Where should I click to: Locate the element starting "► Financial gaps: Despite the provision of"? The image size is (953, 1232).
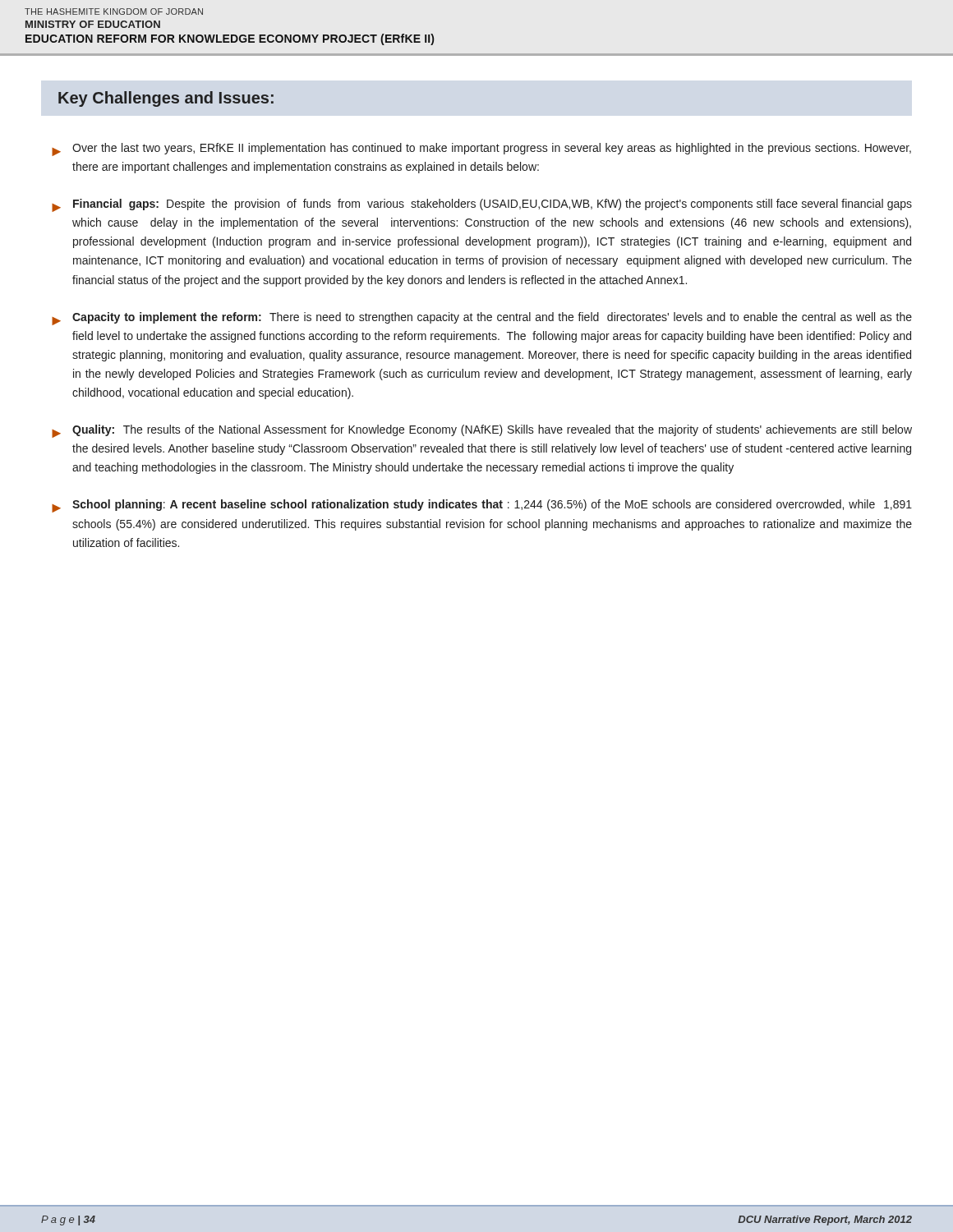pyautogui.click(x=481, y=242)
